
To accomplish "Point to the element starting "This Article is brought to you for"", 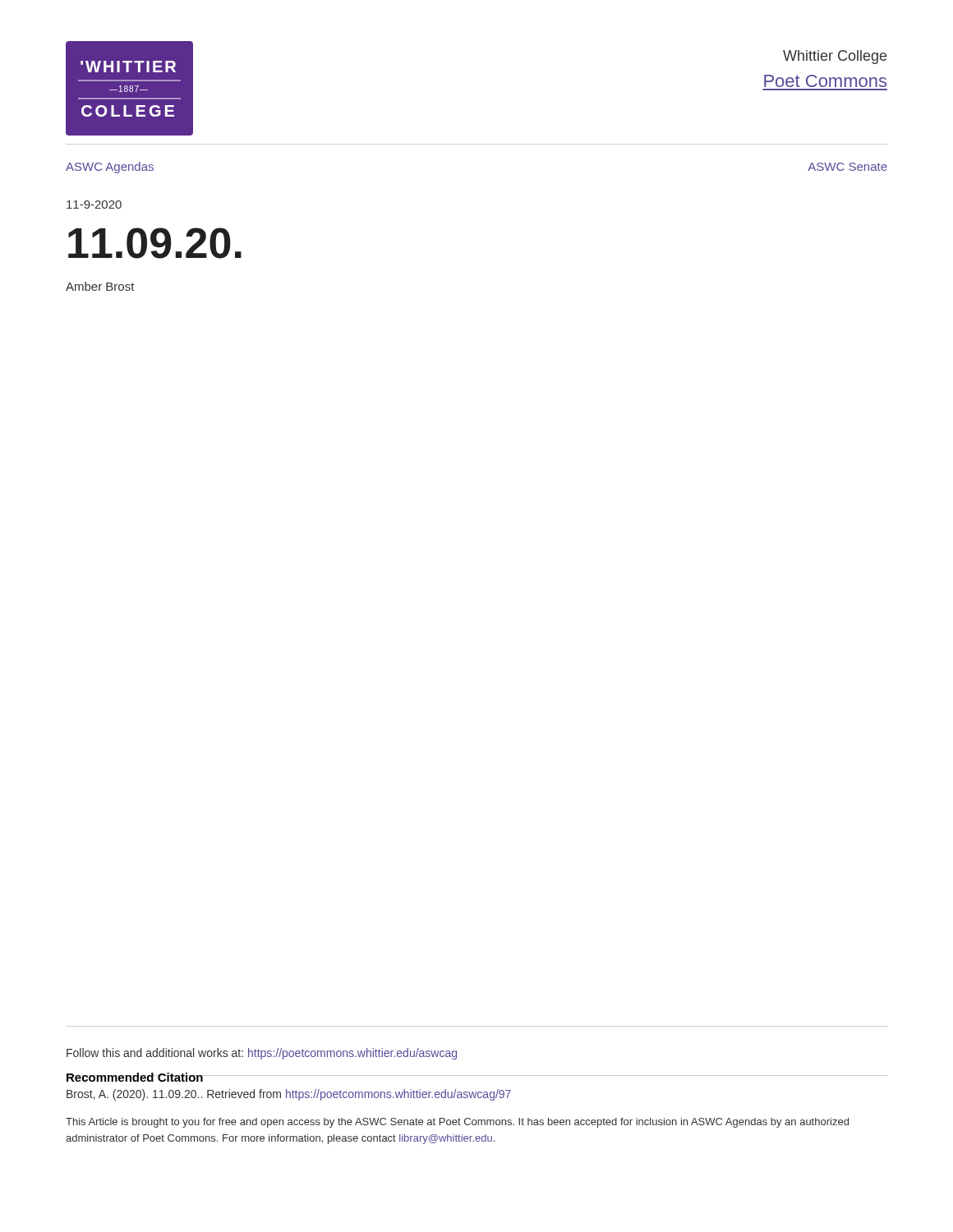I will pos(458,1129).
